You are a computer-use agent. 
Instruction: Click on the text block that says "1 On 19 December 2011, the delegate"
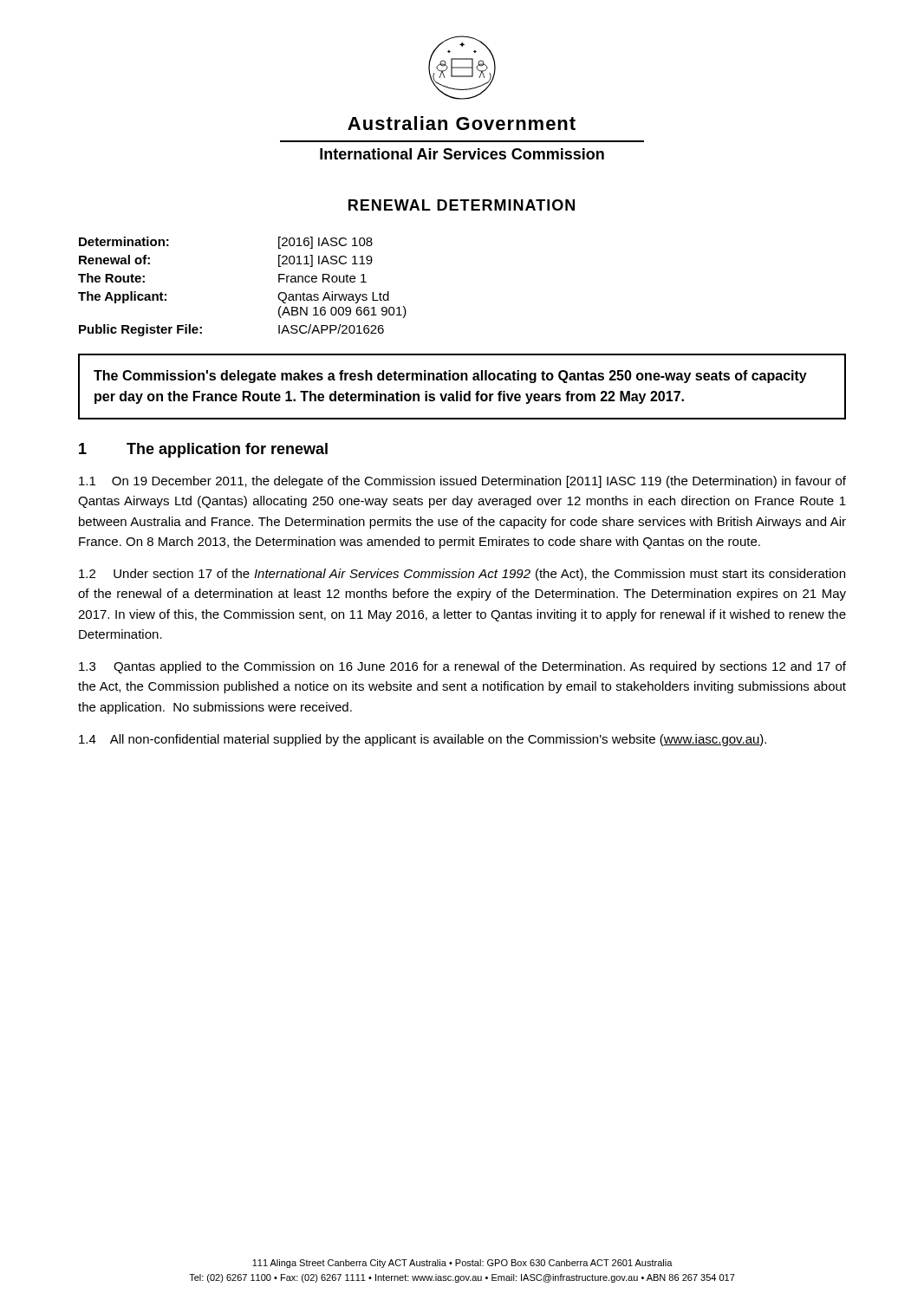click(462, 511)
